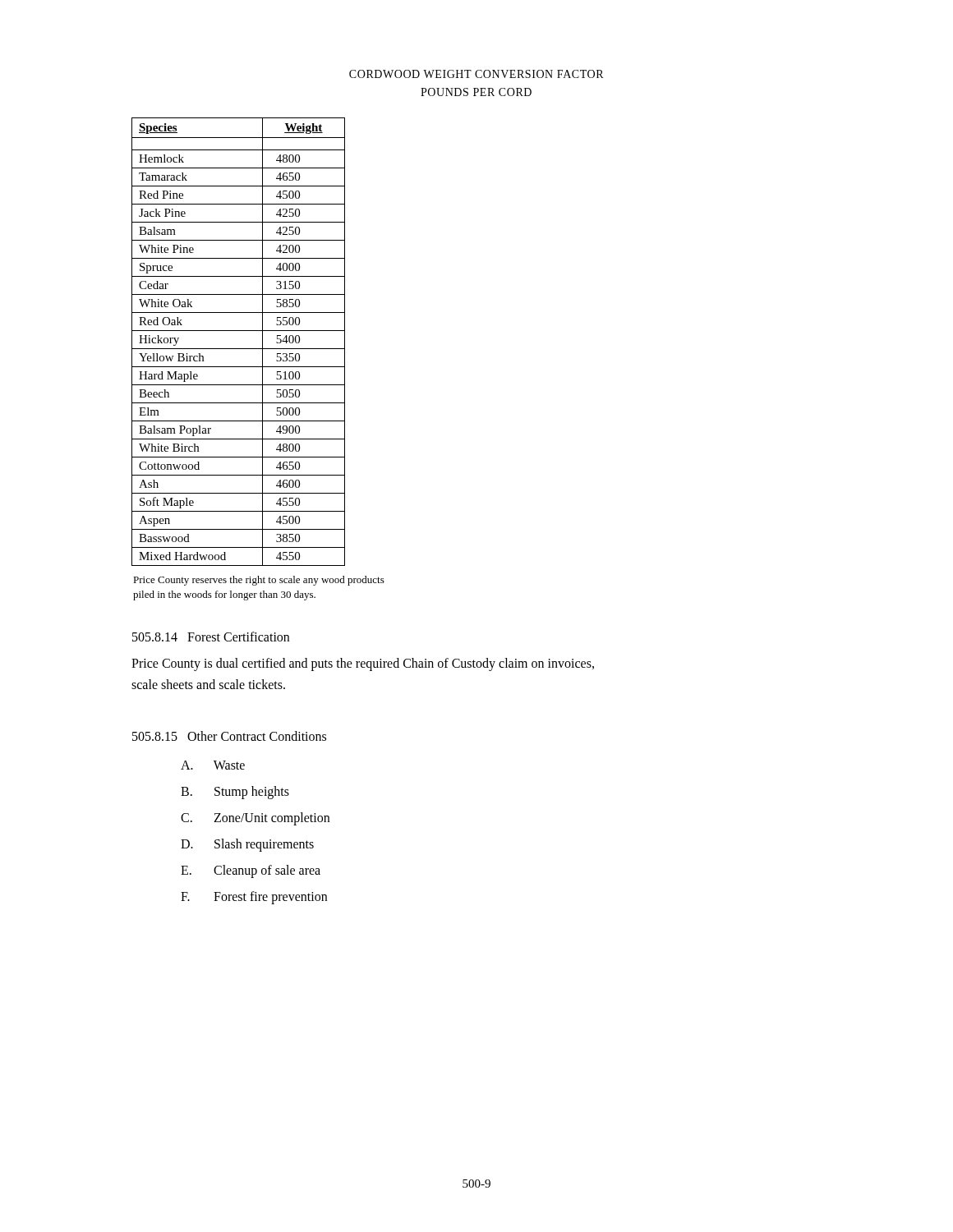The width and height of the screenshot is (953, 1232).
Task: Select the passage starting "D. Slash requirements"
Action: pyautogui.click(x=247, y=845)
